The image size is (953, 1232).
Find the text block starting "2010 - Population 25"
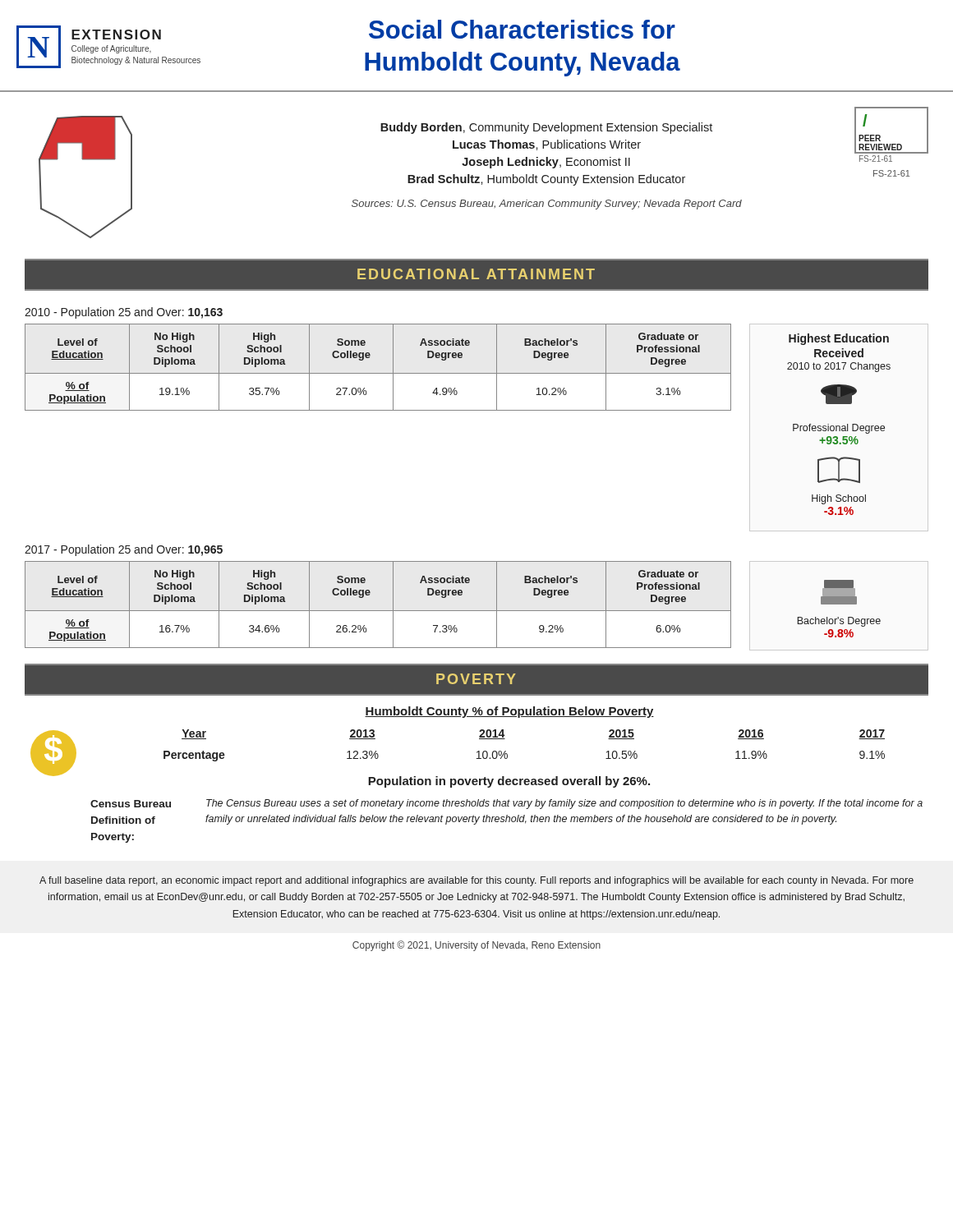(124, 312)
